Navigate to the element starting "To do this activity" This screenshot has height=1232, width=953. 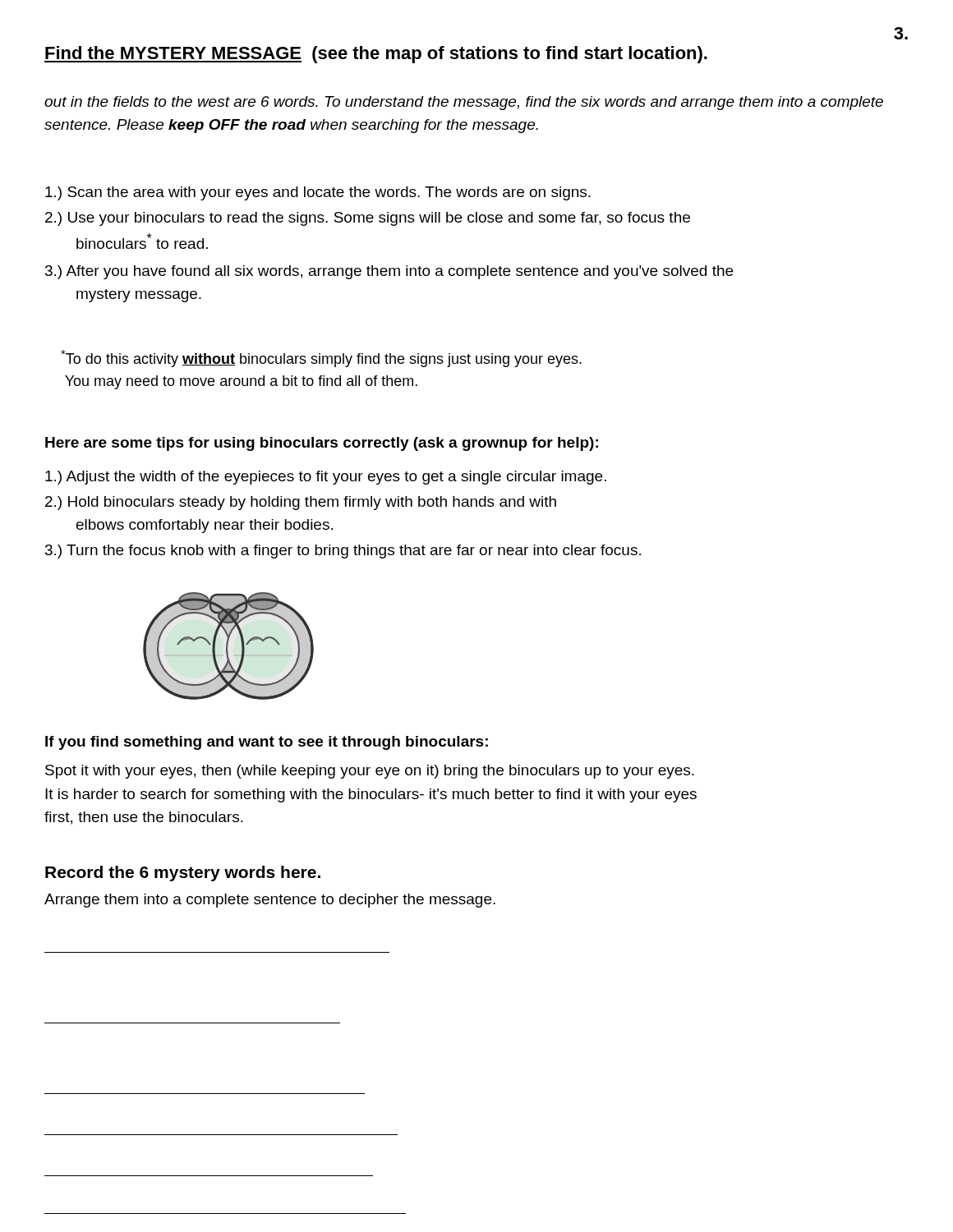coord(322,368)
